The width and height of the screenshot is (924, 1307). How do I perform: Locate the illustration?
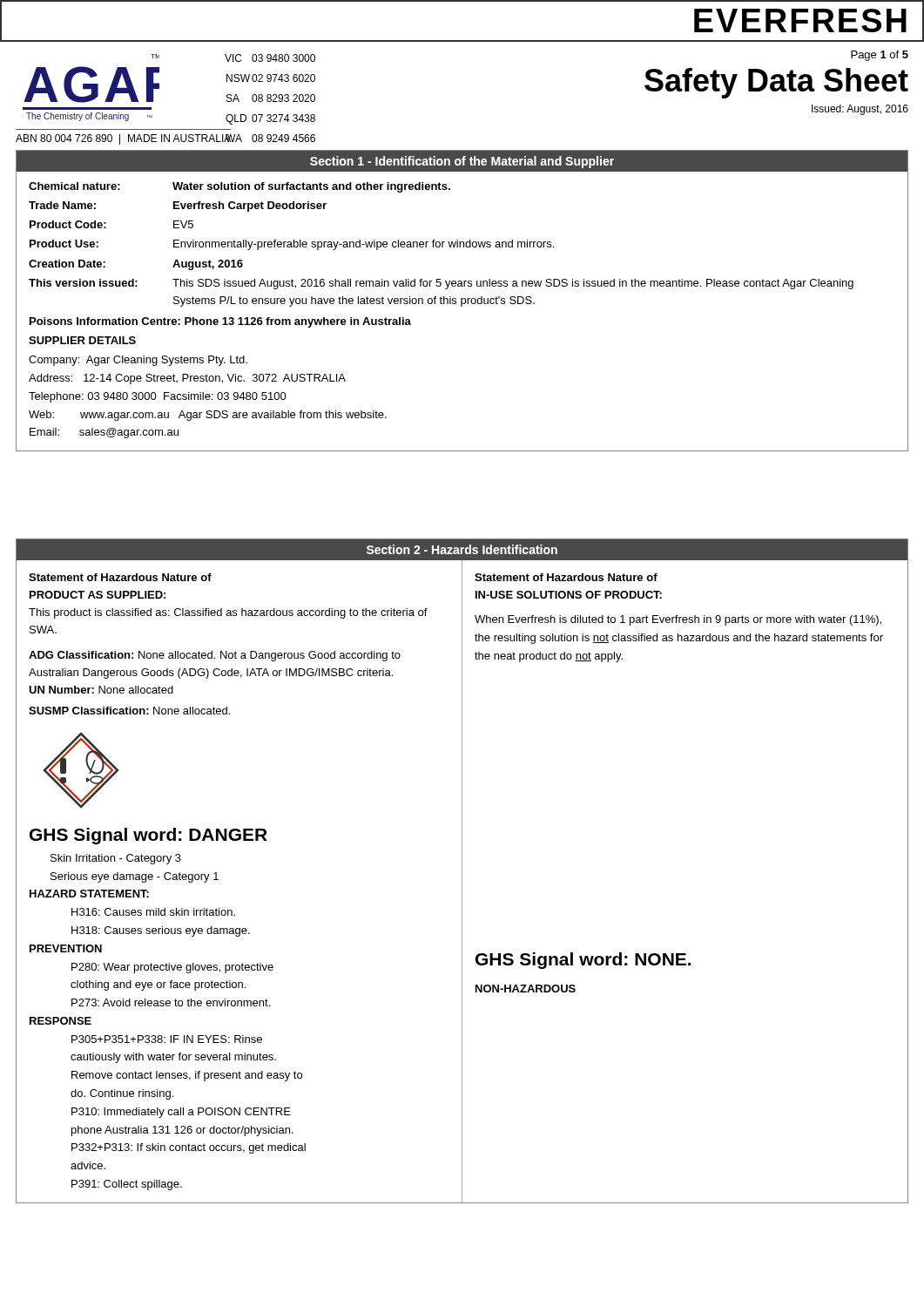(x=246, y=772)
